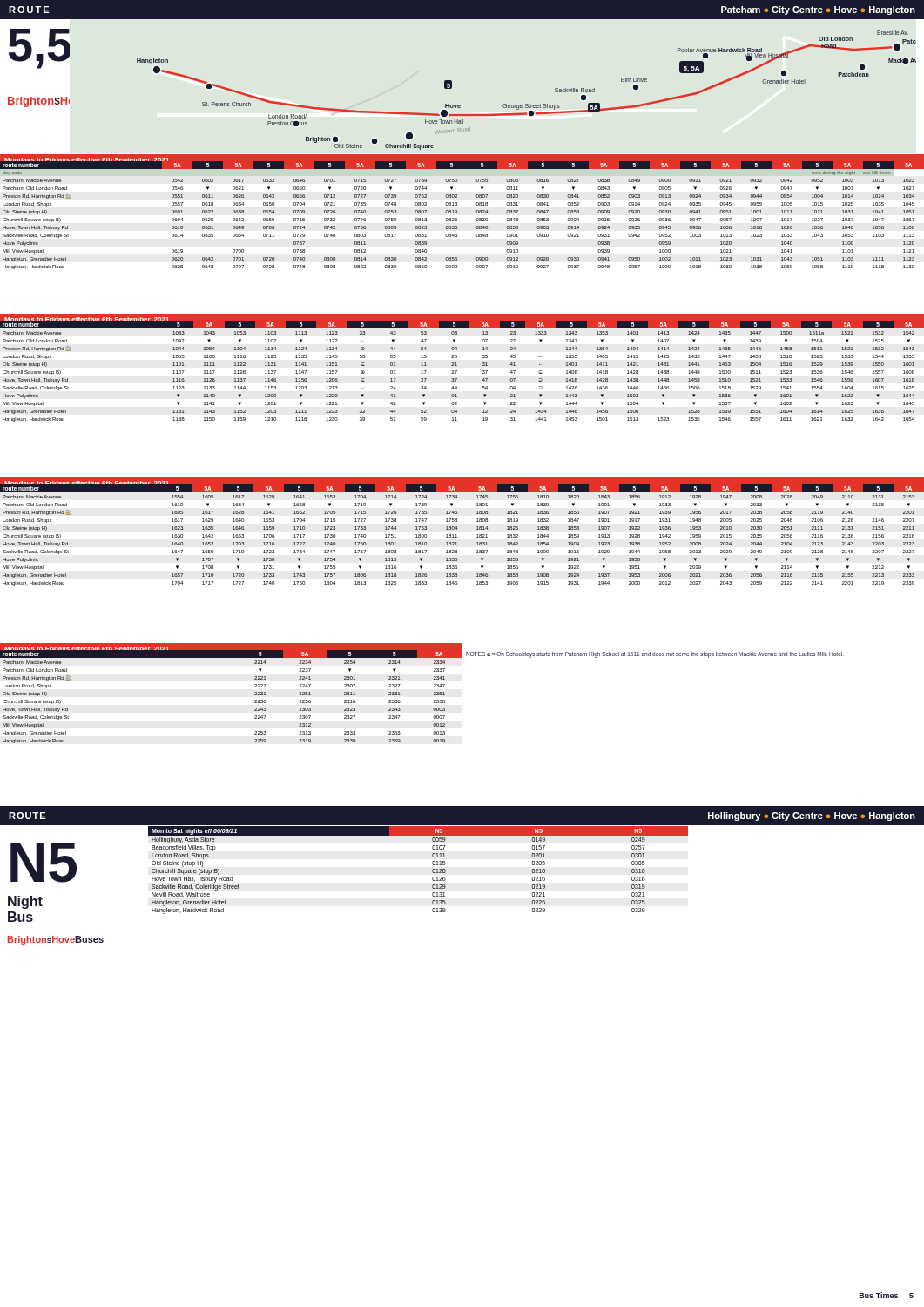Select the text starting "NOTES a = On Schooldays starts from Patcham"
Screen dimensions: 1307x924
click(655, 654)
